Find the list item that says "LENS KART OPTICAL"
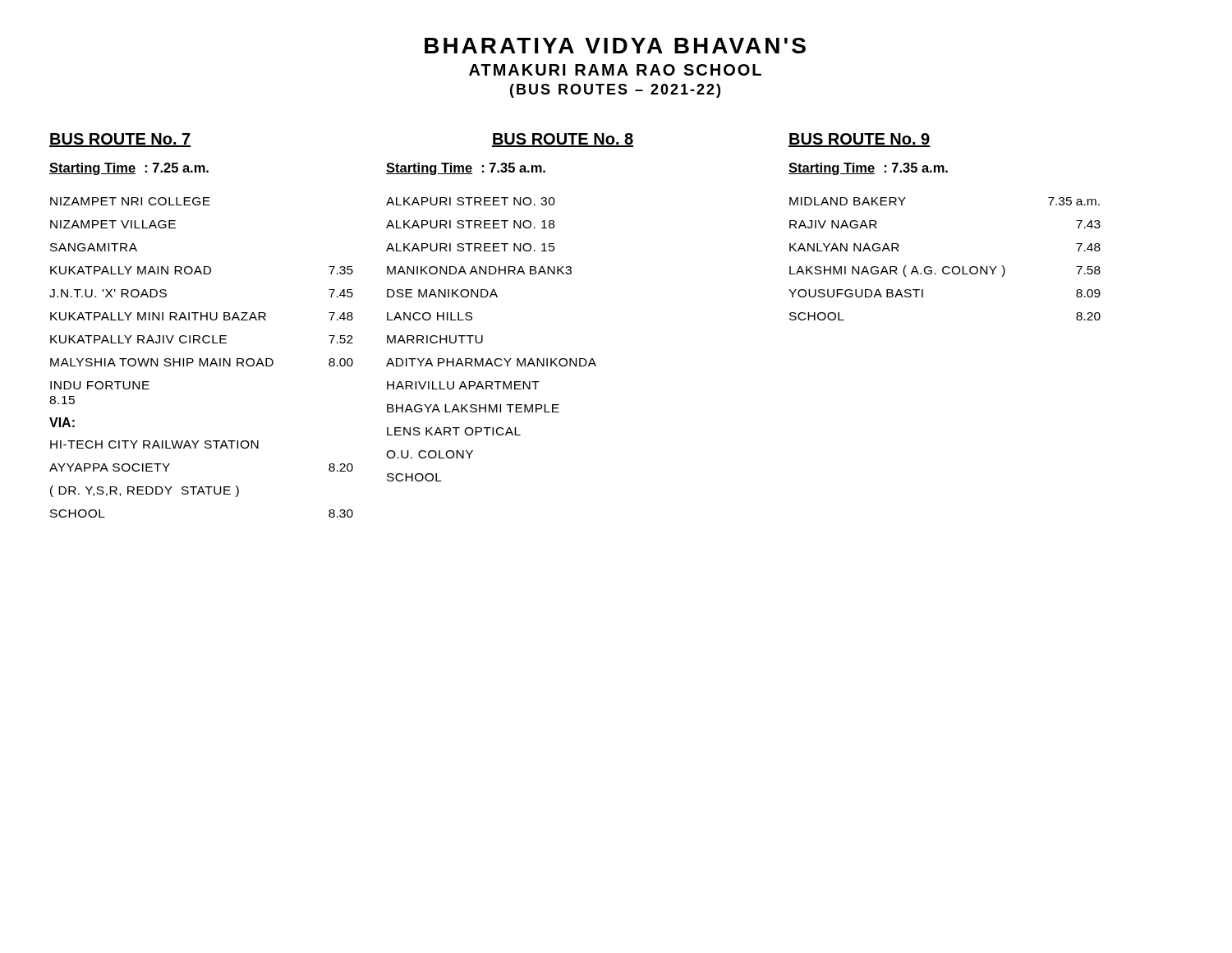1232x953 pixels. [454, 431]
